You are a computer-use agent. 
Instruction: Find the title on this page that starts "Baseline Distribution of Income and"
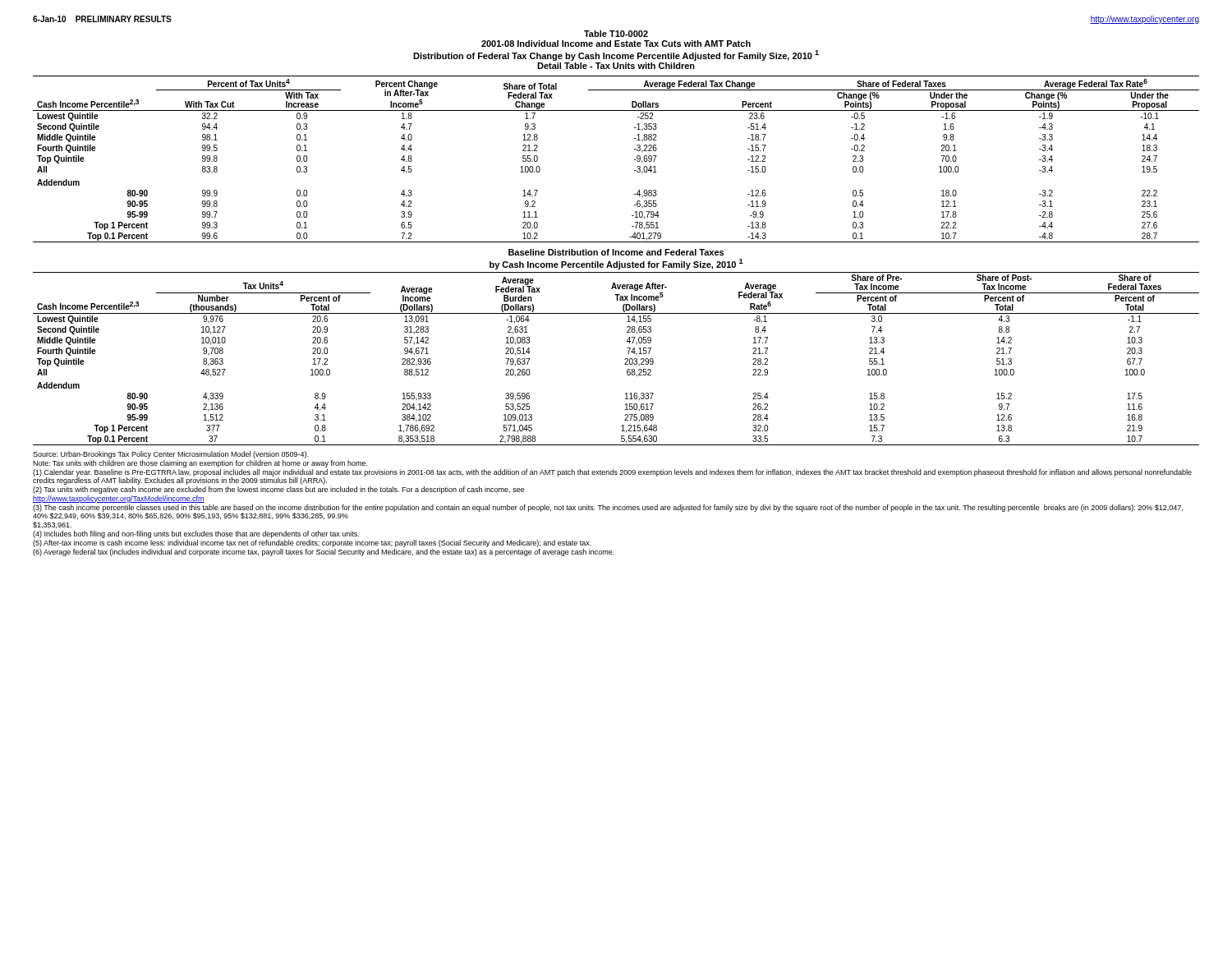click(x=616, y=258)
